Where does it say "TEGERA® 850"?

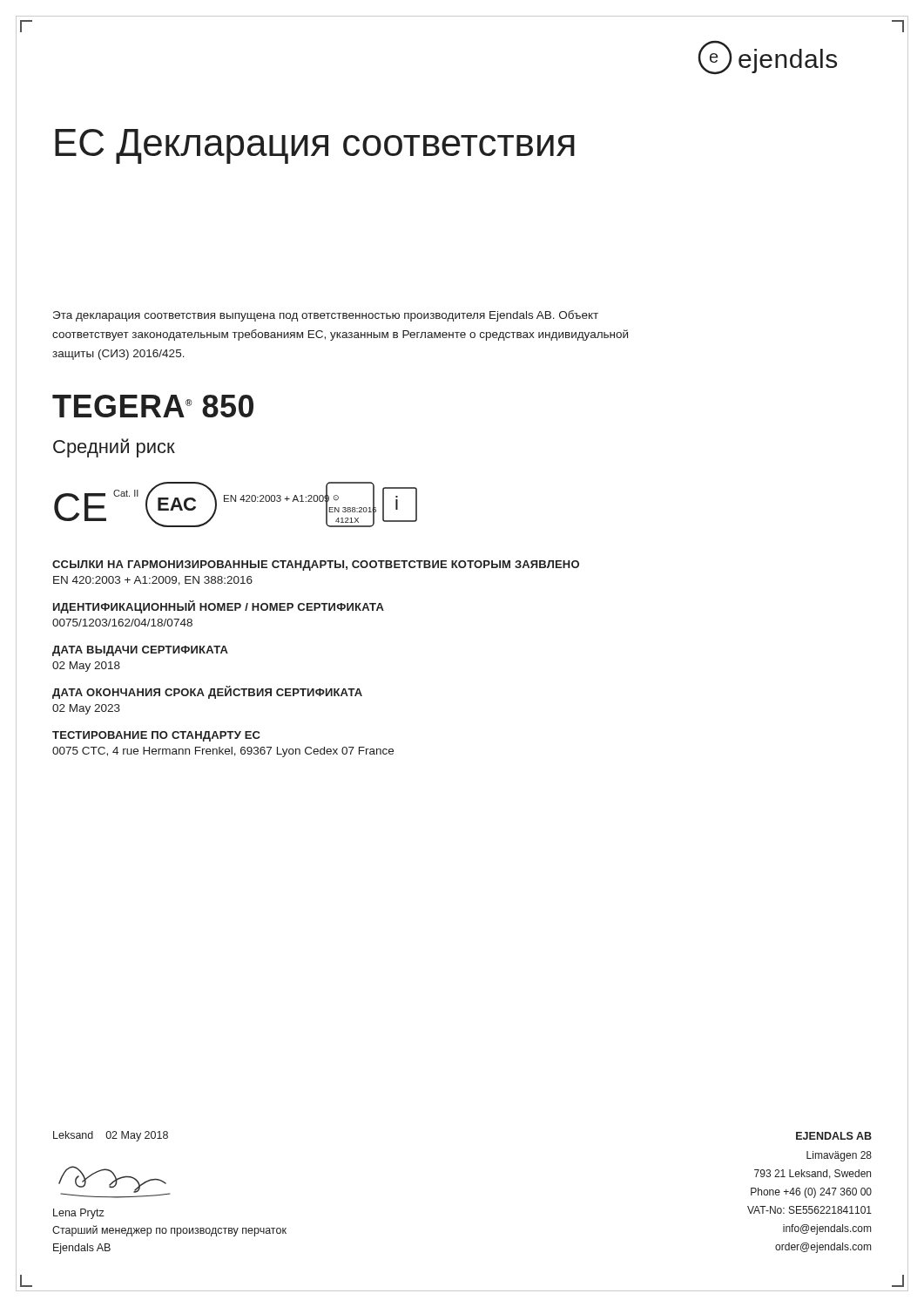tap(154, 406)
